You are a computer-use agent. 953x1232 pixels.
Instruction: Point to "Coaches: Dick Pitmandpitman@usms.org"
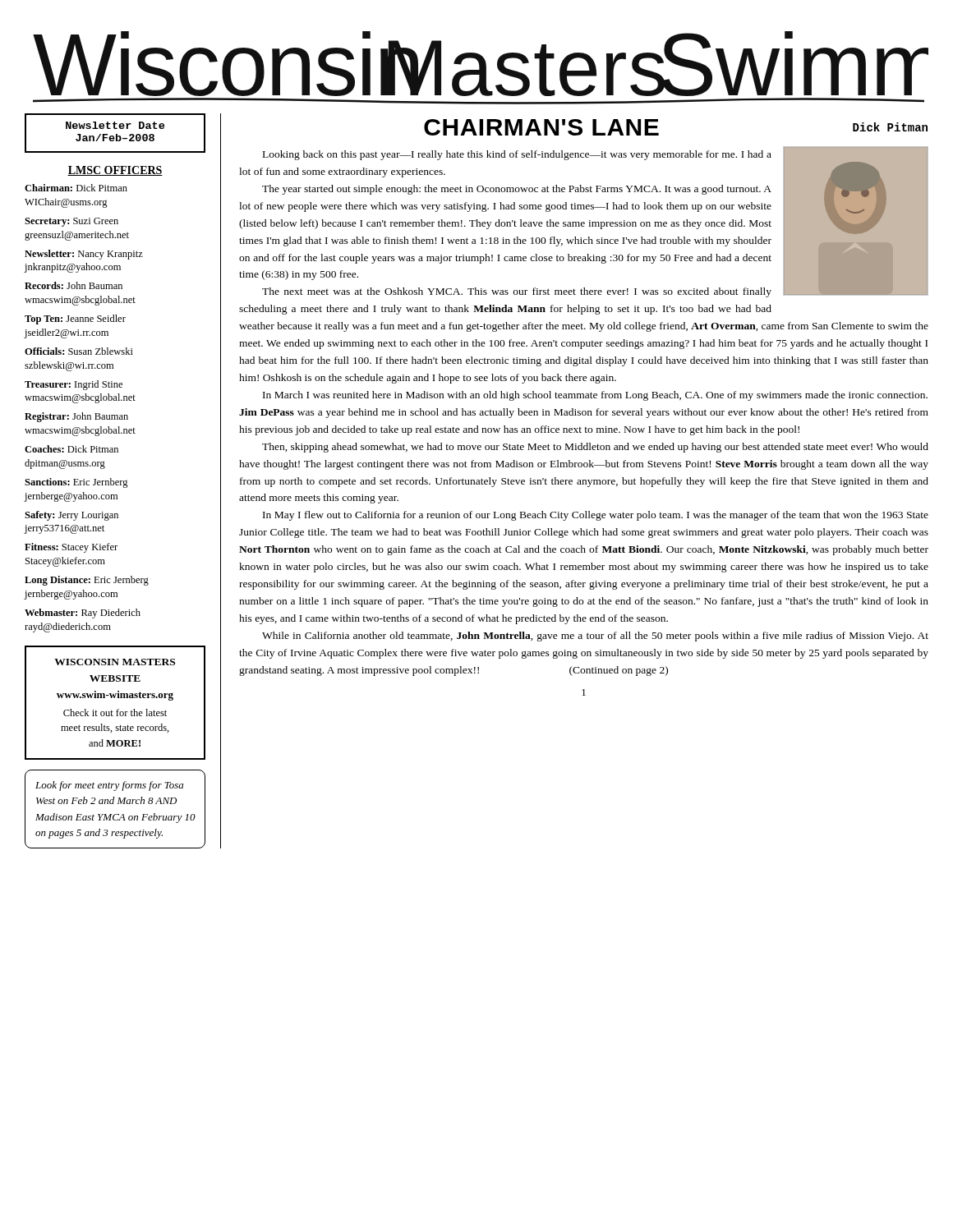[x=72, y=456]
